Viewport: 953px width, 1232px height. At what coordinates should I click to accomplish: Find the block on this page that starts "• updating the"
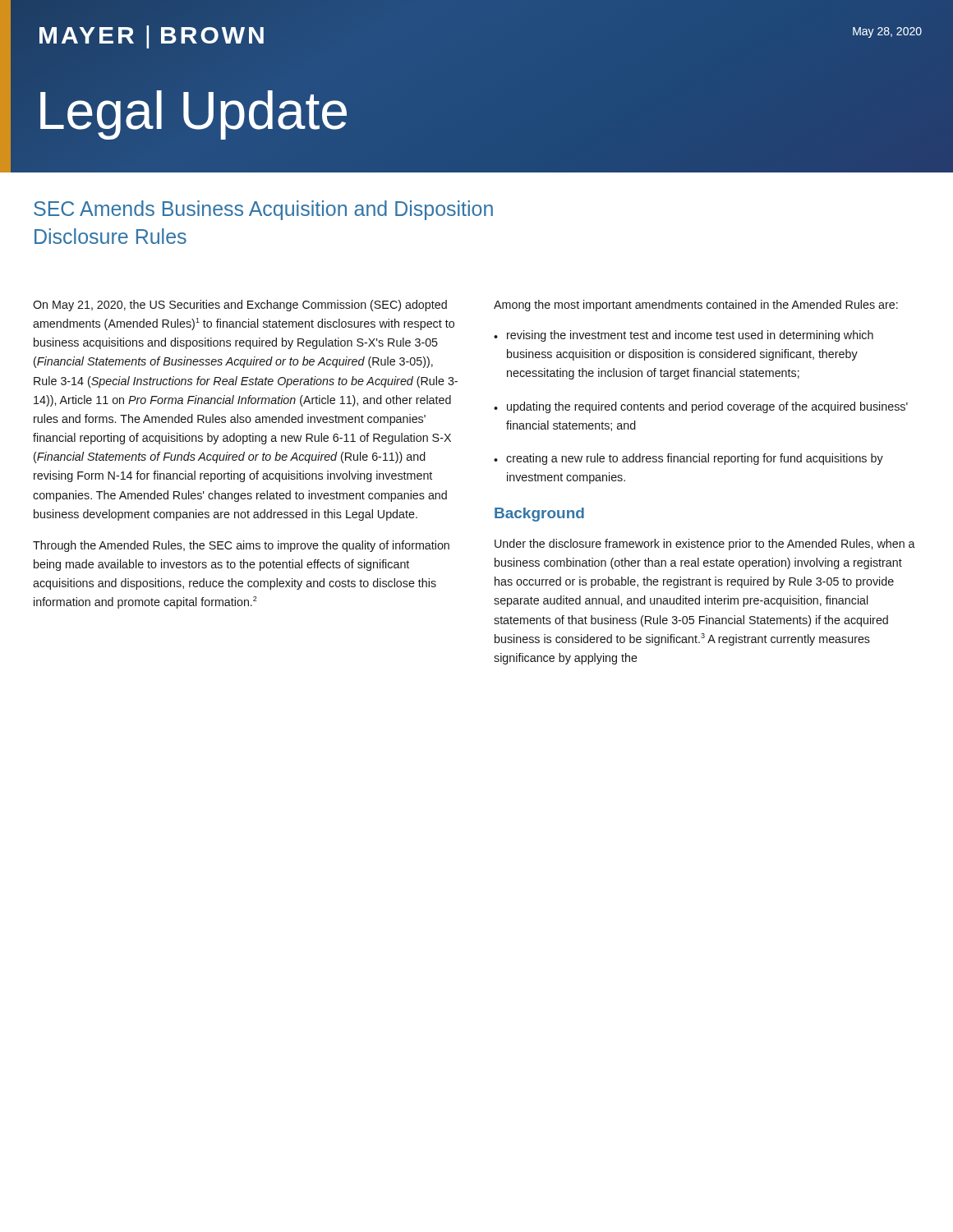coord(707,416)
